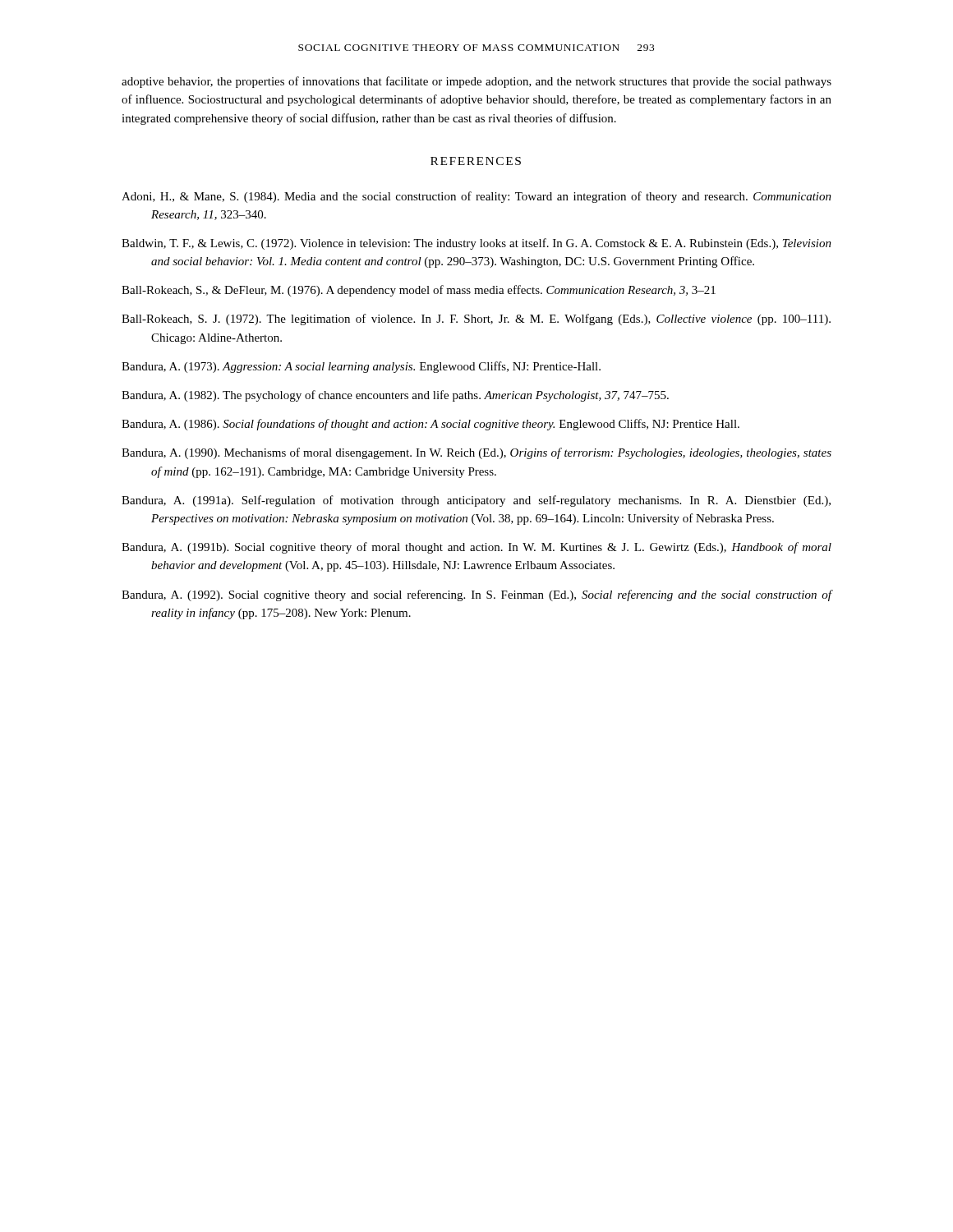Locate the block starting "Baldwin, T. F., & Lewis, C. (1972). Violence"
This screenshot has height=1232, width=953.
pyautogui.click(x=476, y=252)
